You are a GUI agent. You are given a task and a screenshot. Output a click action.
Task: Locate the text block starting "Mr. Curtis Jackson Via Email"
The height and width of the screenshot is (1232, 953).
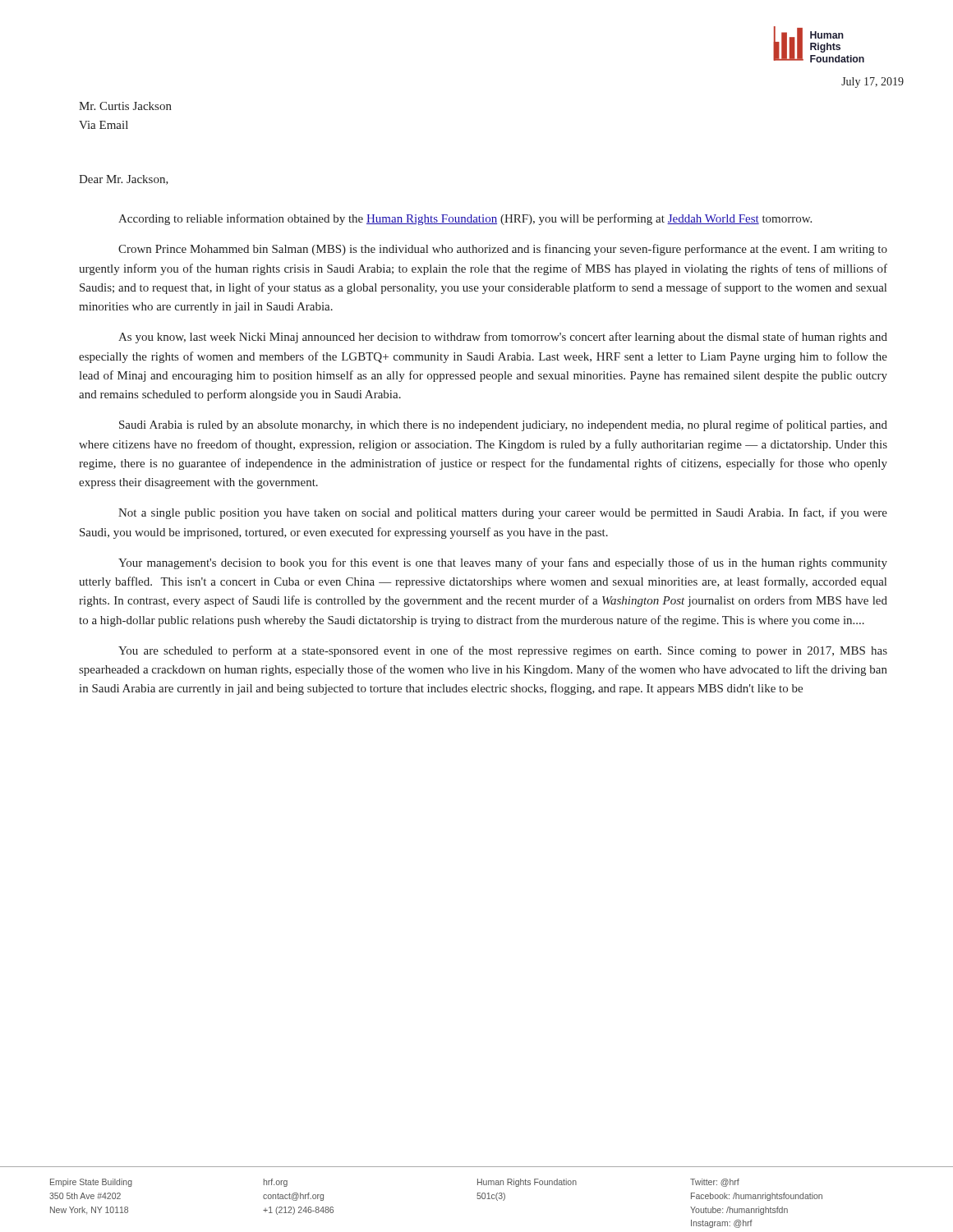[125, 115]
